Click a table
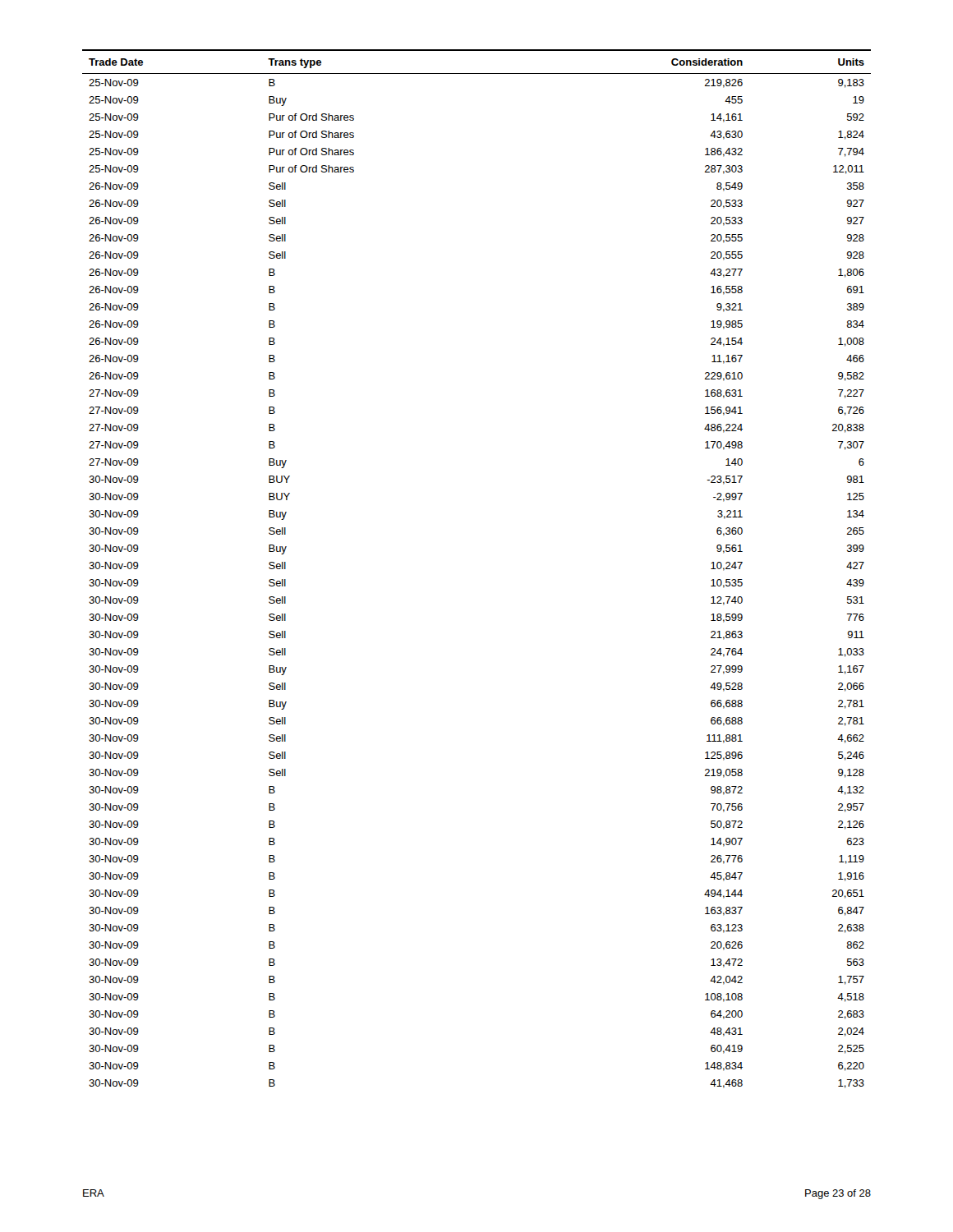 (x=476, y=572)
